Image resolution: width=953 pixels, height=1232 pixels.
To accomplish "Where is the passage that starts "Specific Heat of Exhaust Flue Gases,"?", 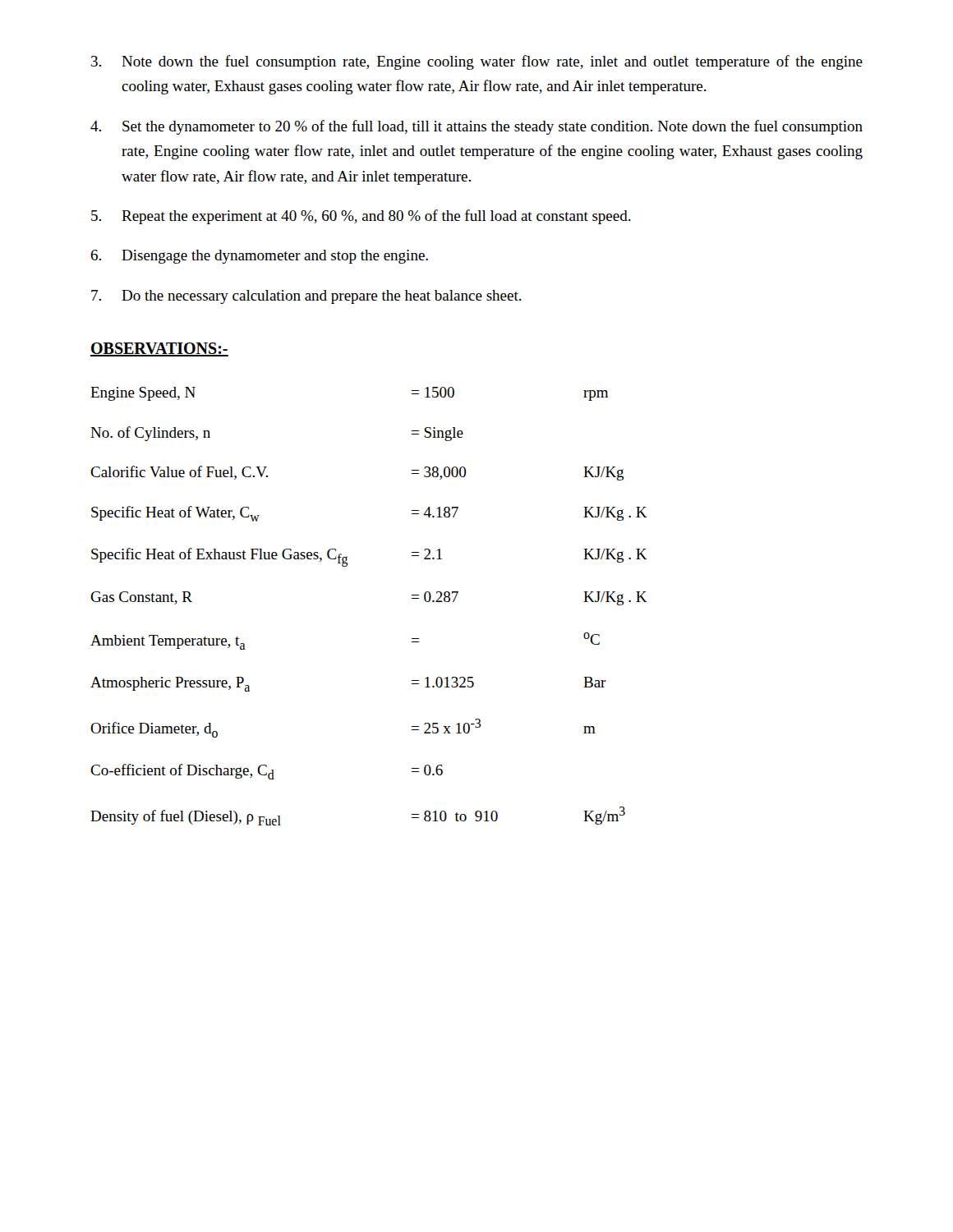I will coord(226,557).
